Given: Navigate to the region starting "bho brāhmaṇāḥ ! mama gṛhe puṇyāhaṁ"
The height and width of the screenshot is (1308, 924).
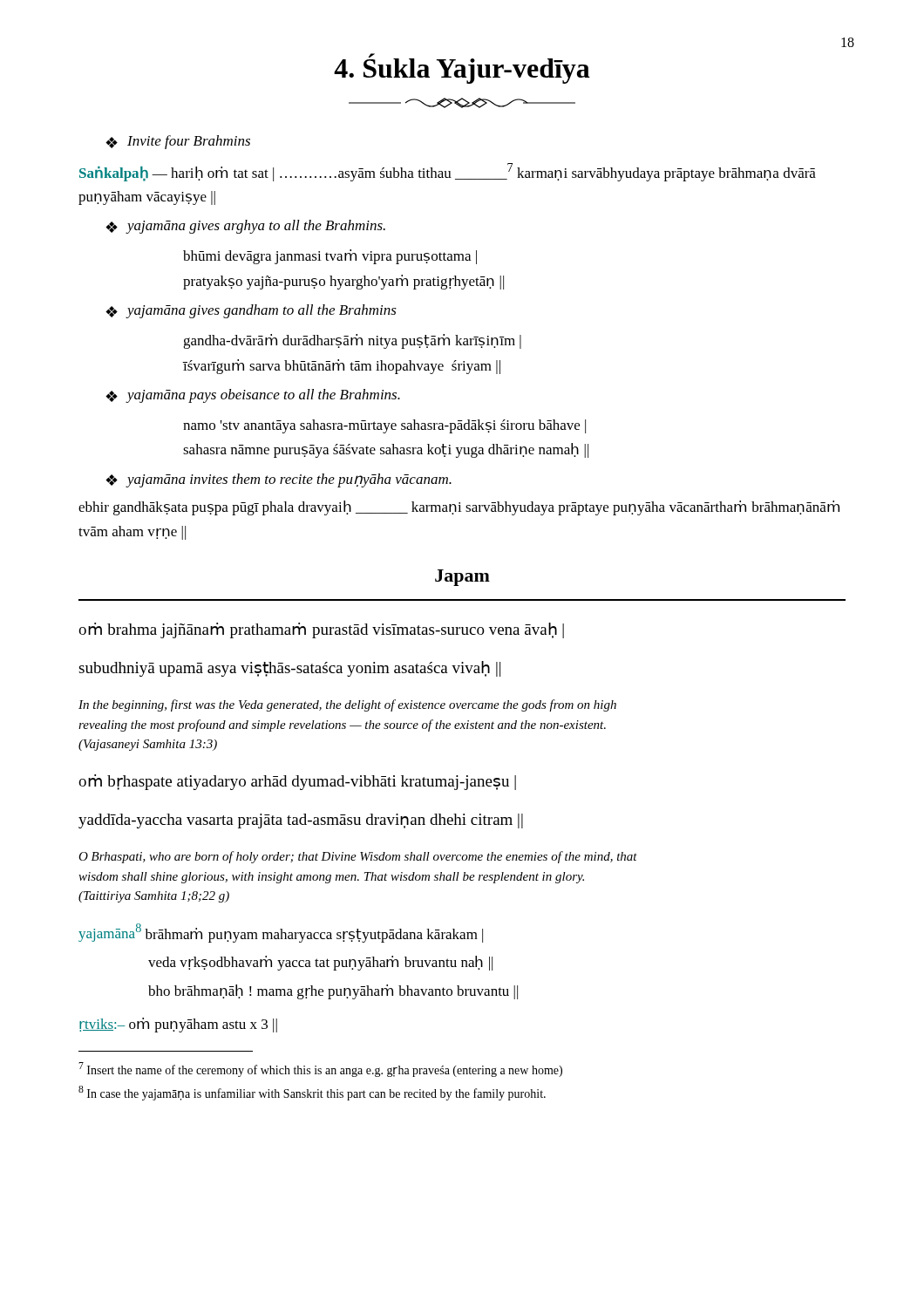Looking at the screenshot, I should click(x=334, y=991).
